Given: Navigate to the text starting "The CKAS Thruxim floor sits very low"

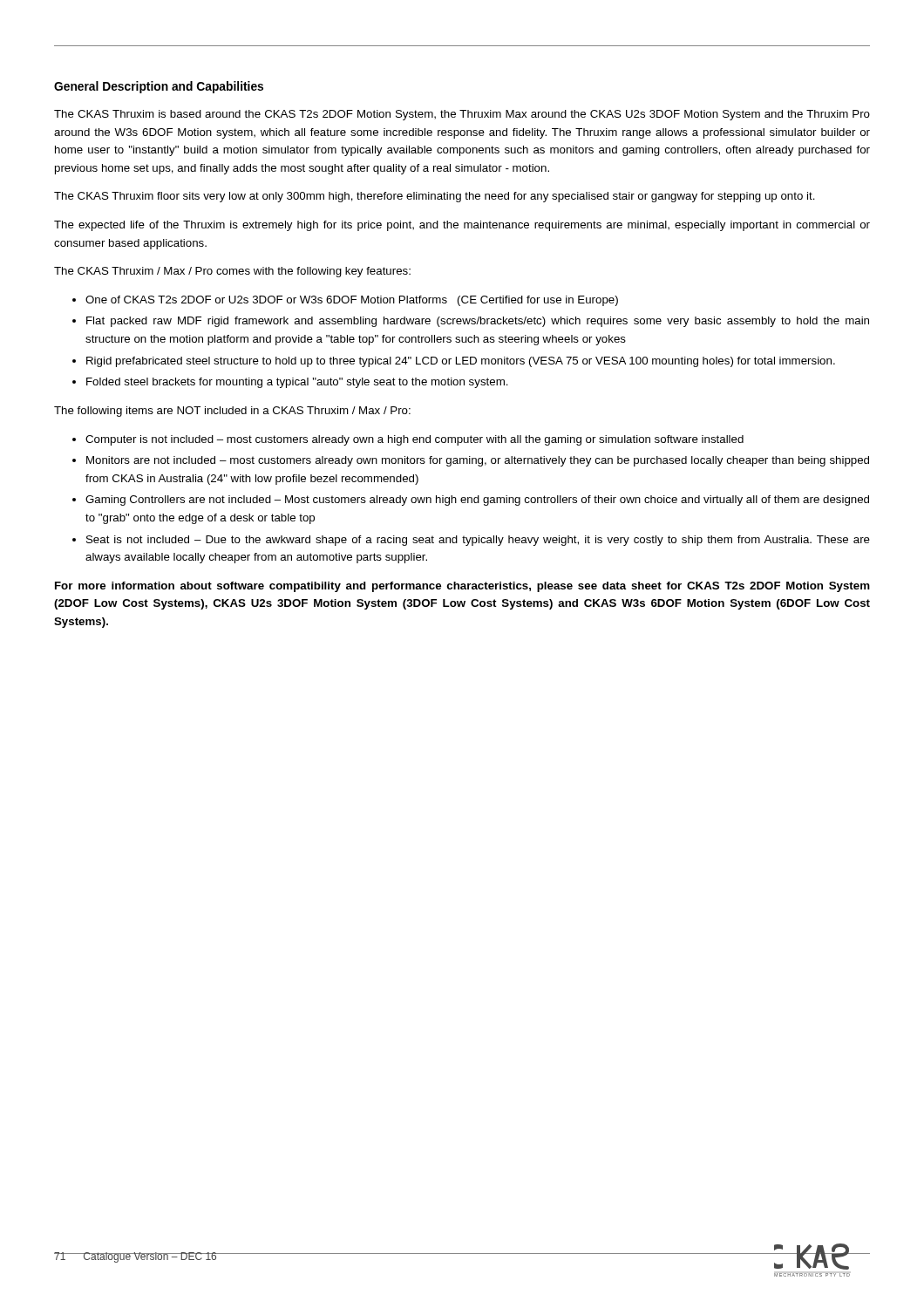Looking at the screenshot, I should click(435, 196).
